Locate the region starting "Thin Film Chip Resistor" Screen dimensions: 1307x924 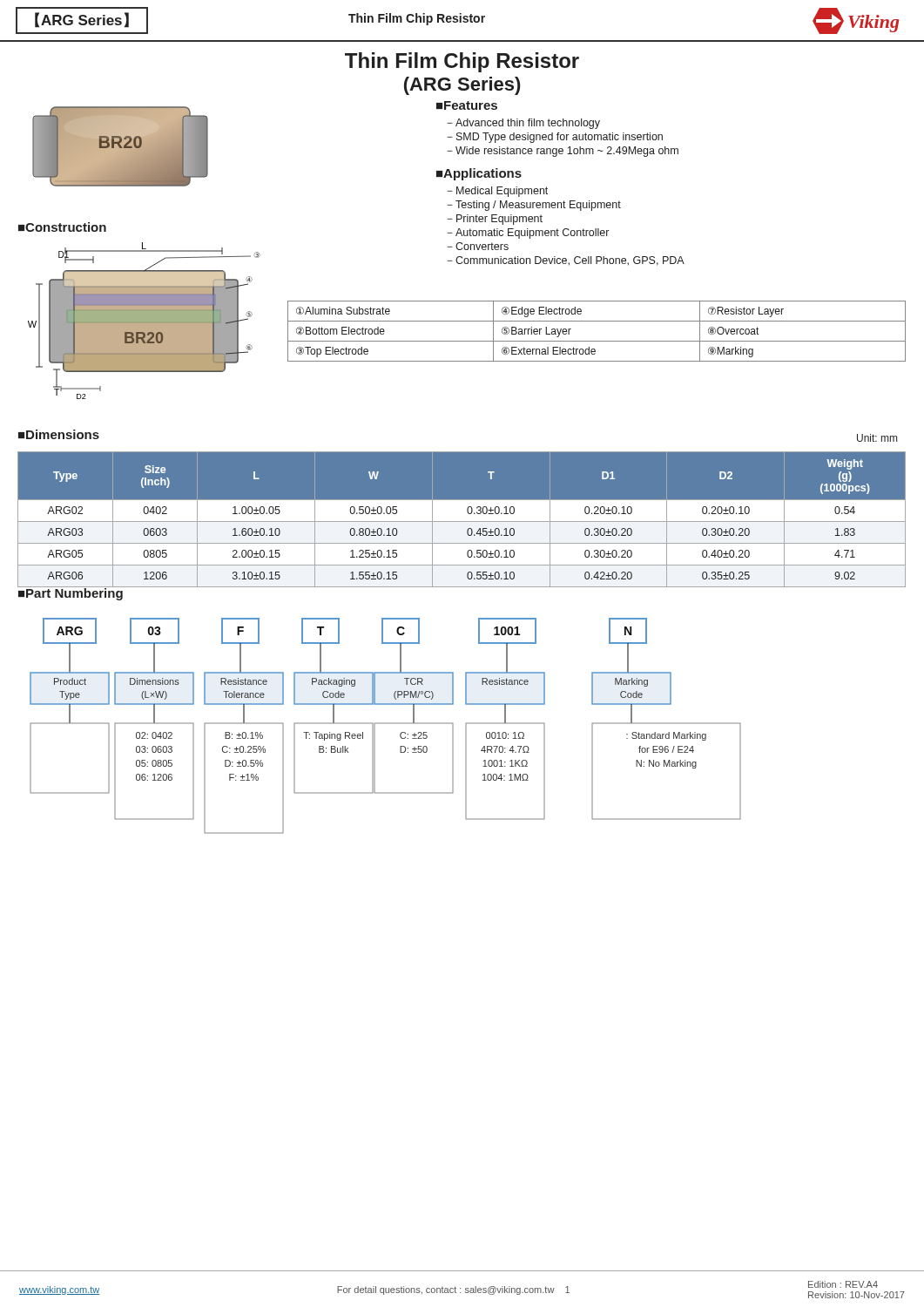(x=462, y=72)
